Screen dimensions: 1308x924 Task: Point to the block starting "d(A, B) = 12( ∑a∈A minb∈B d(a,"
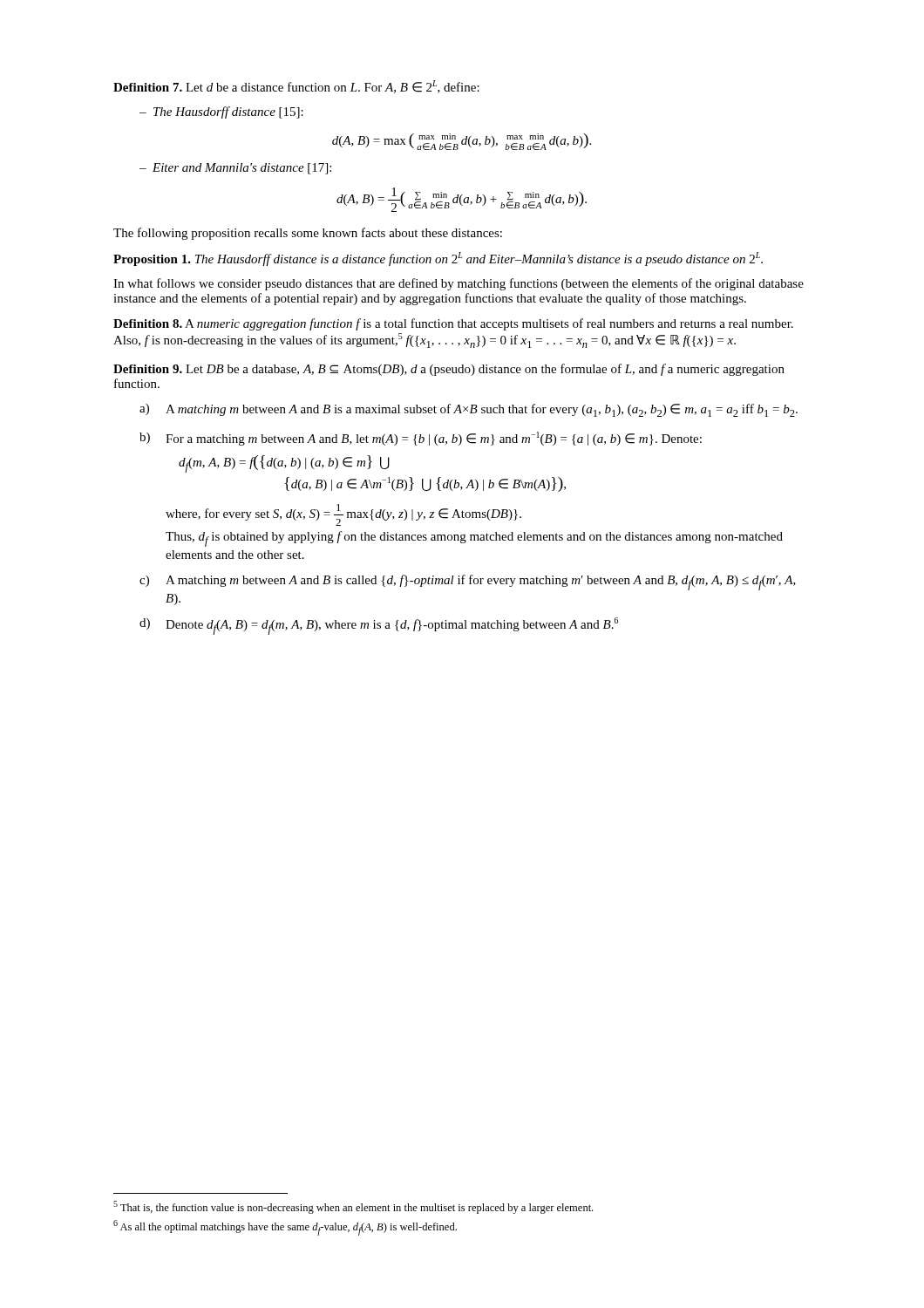point(462,200)
